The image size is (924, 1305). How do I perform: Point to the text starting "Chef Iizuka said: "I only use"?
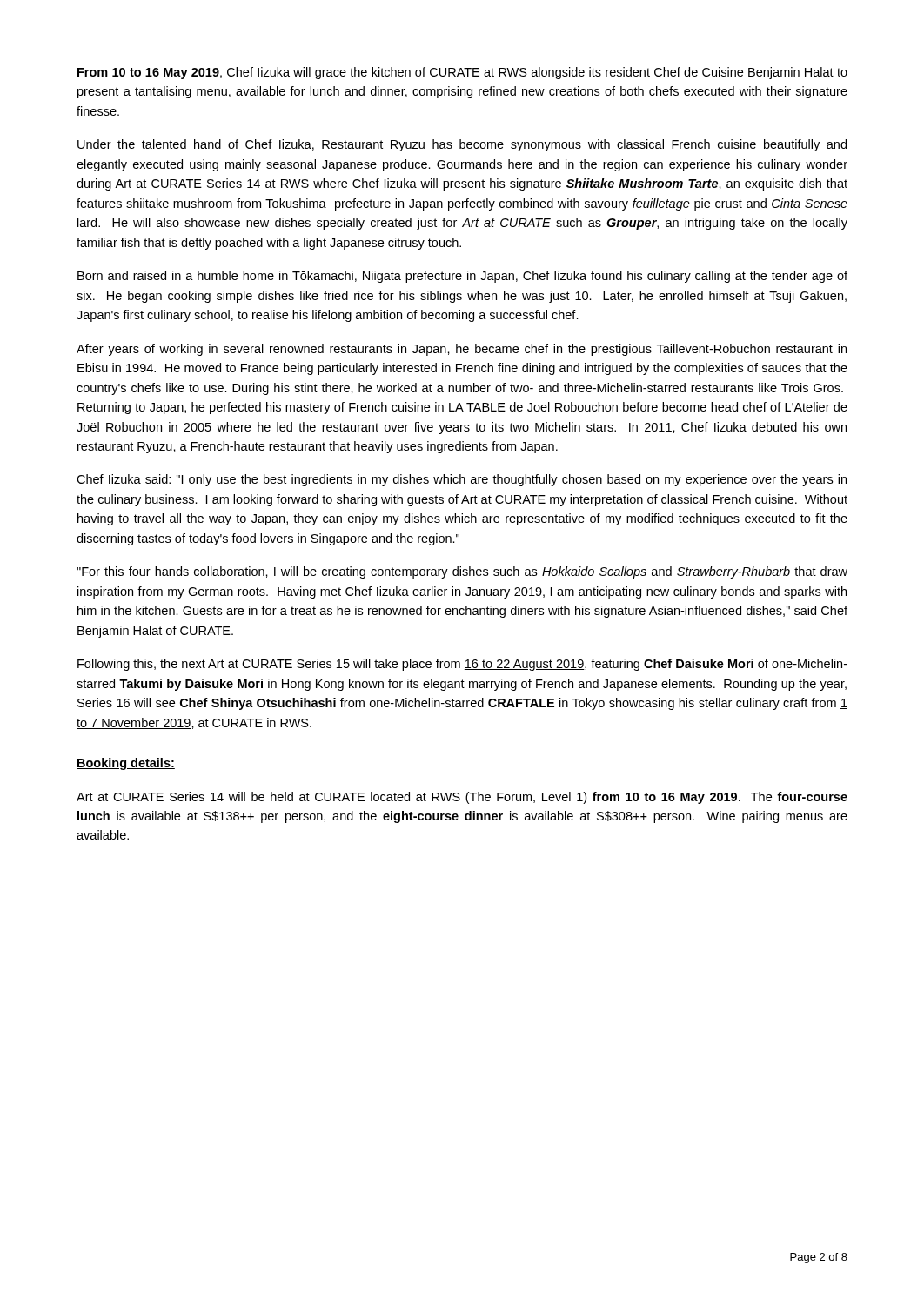[462, 509]
